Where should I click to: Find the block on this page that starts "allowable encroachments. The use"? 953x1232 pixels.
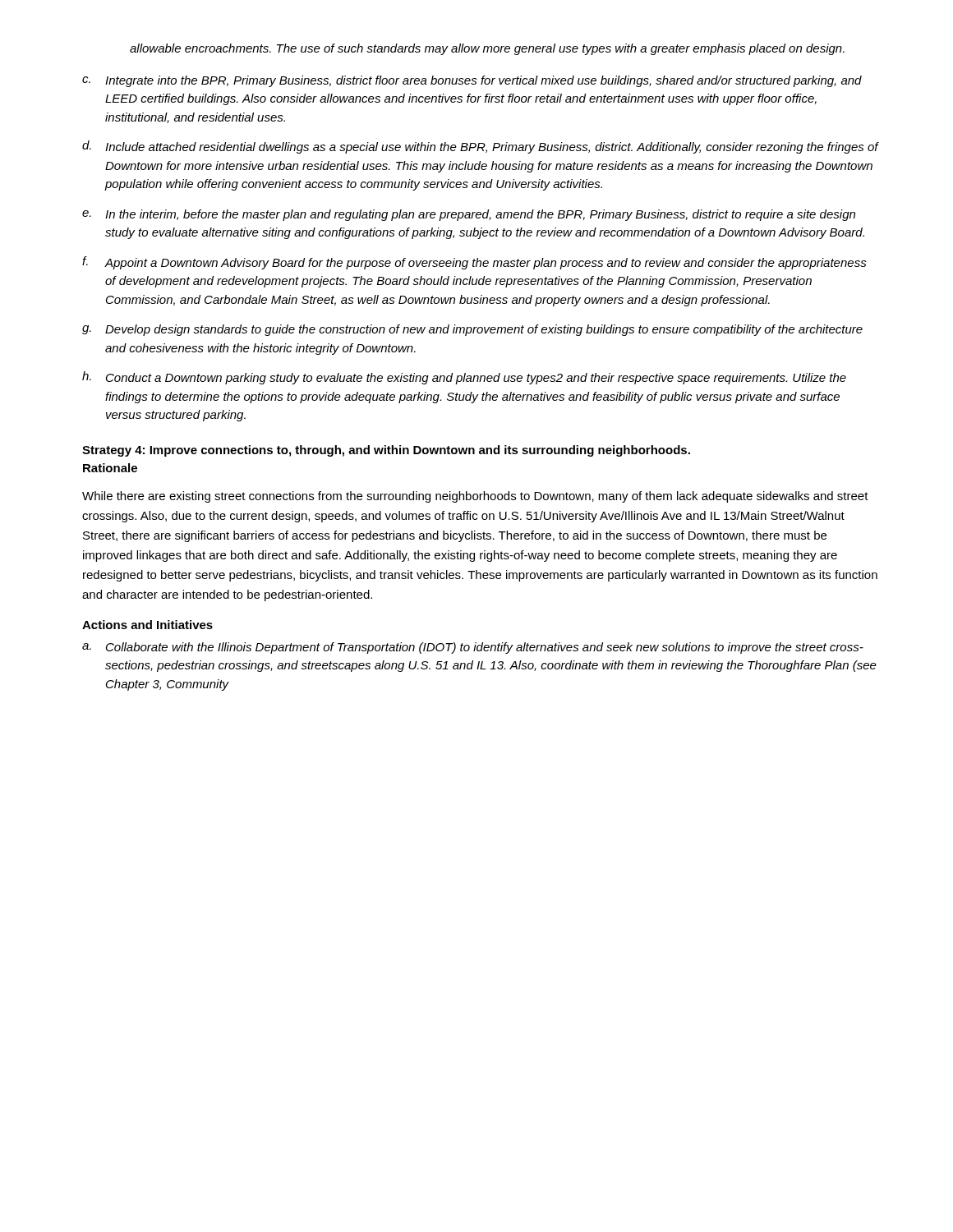coord(488,48)
